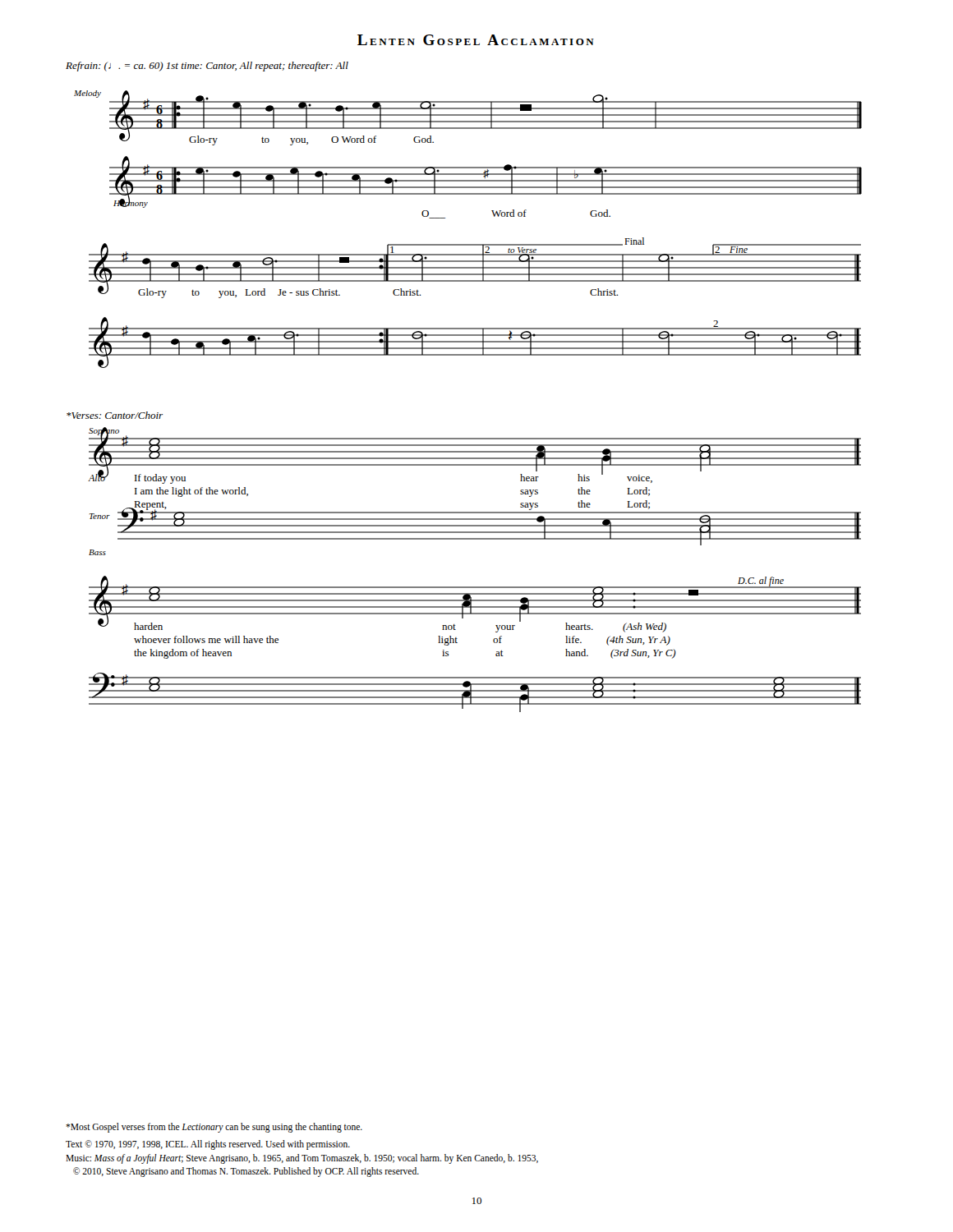Find the title
Screen dimensions: 1232x953
[476, 40]
